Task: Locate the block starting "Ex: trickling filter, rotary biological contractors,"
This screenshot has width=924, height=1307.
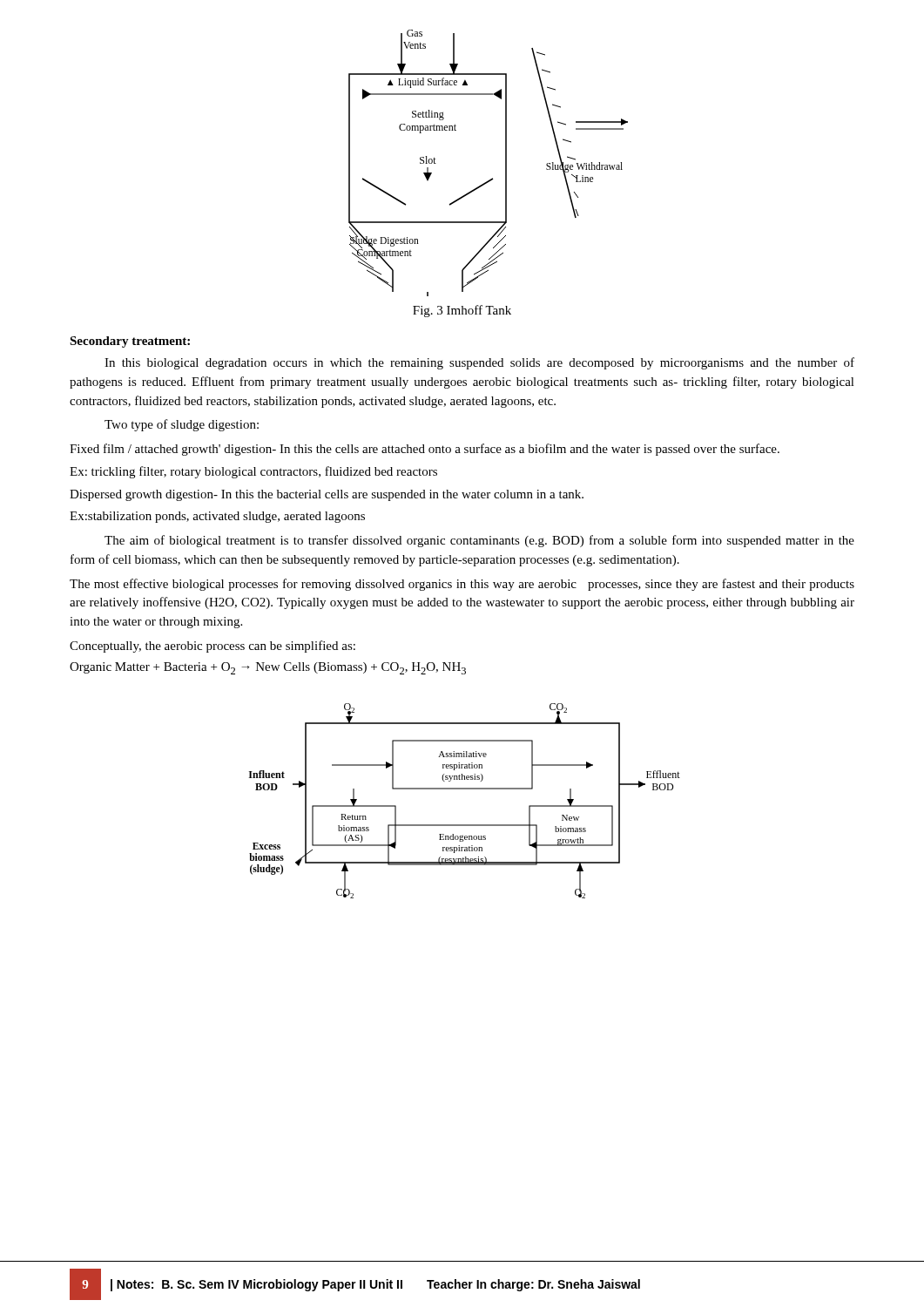Action: [254, 471]
